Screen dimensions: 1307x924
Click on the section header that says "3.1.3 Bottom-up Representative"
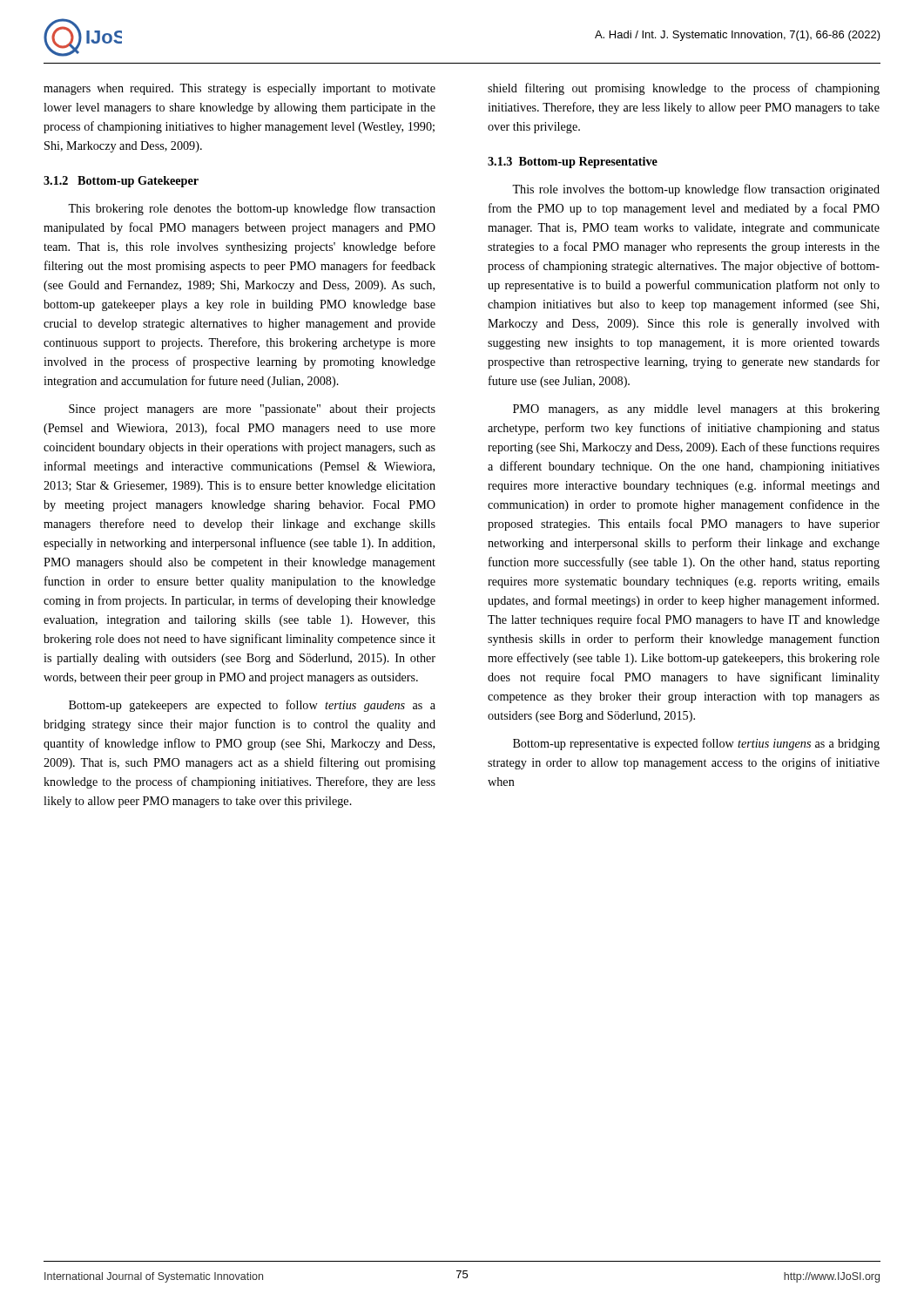point(573,163)
